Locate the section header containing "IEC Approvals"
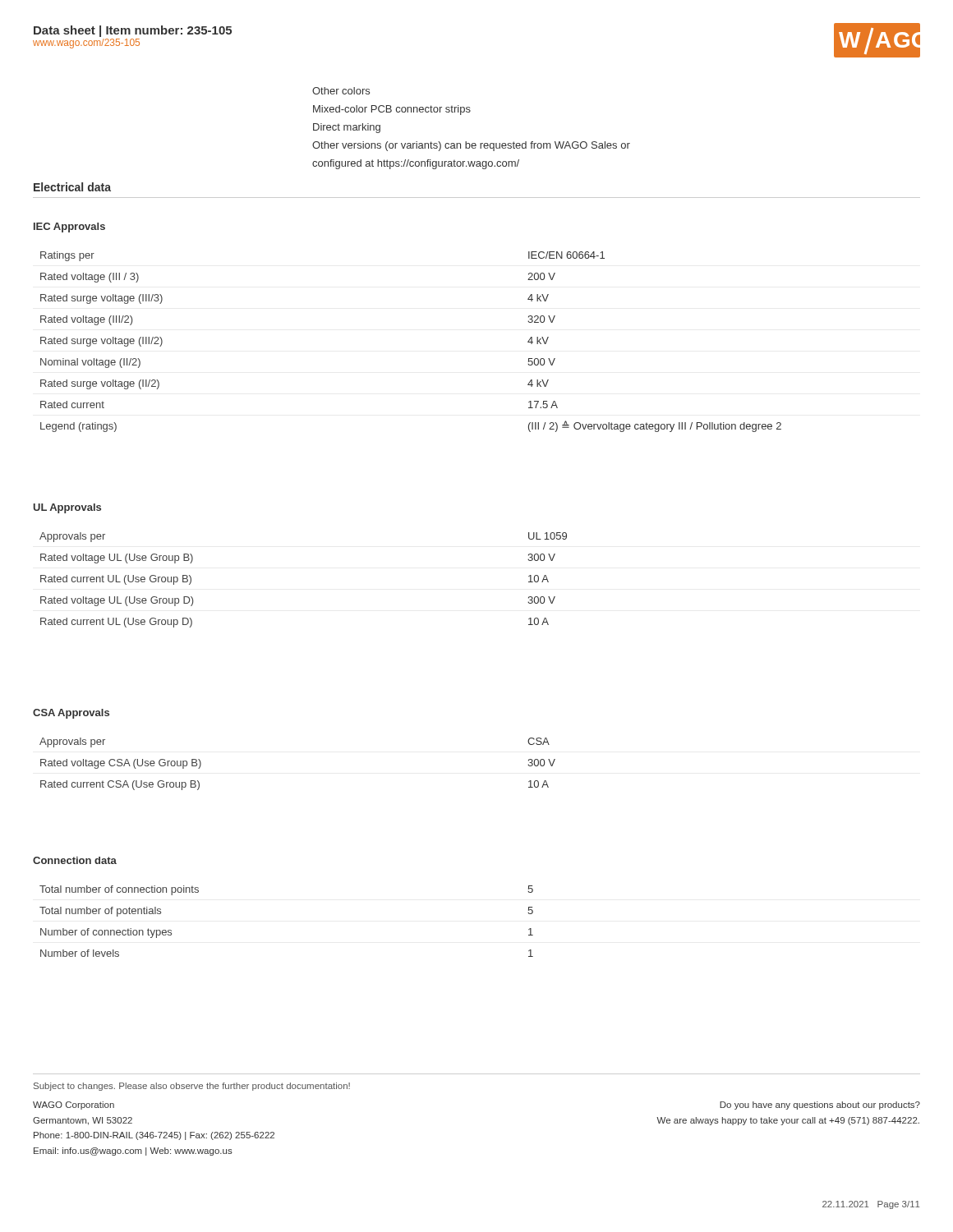 (69, 228)
